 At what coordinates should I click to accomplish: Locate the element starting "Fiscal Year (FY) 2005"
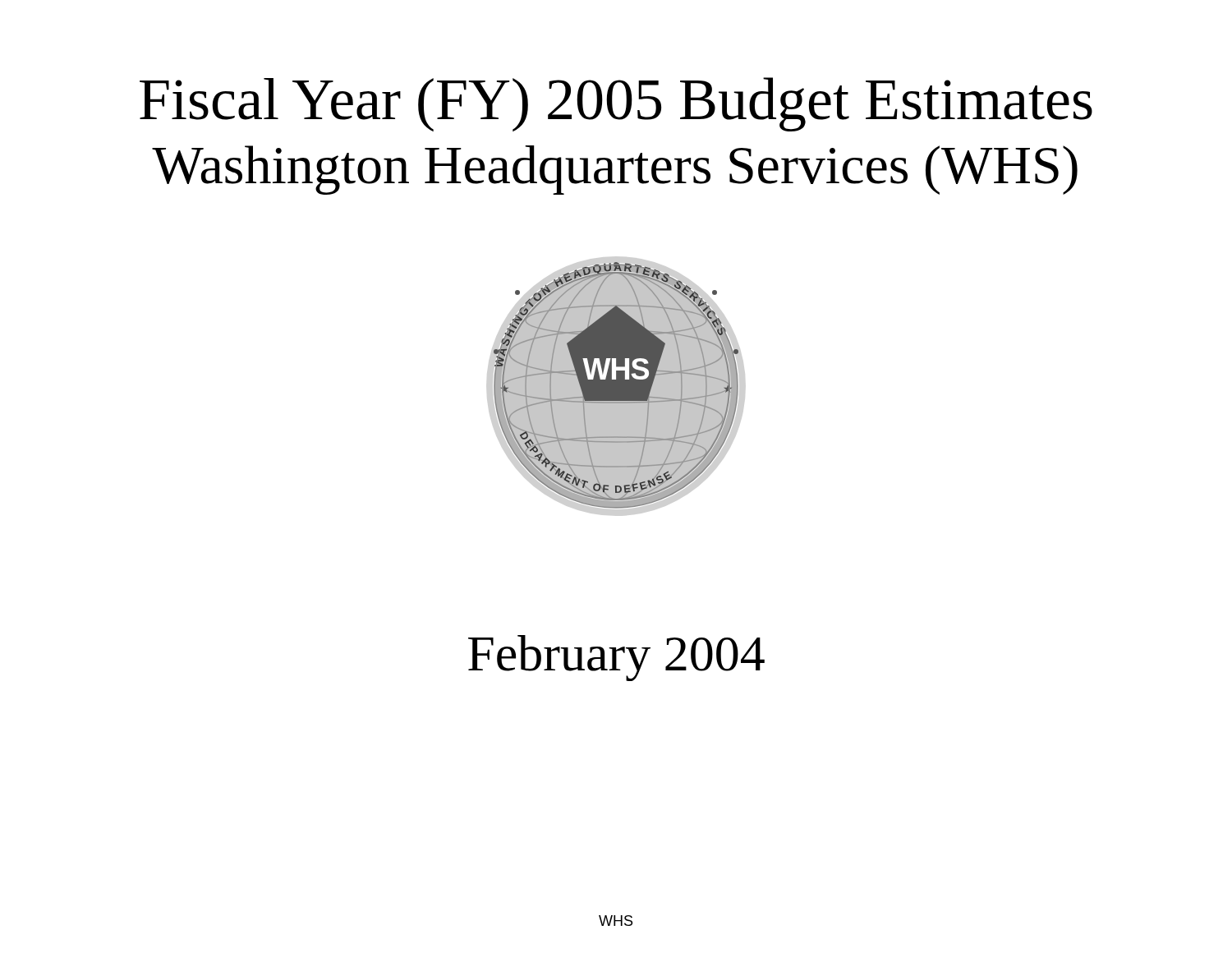616,131
